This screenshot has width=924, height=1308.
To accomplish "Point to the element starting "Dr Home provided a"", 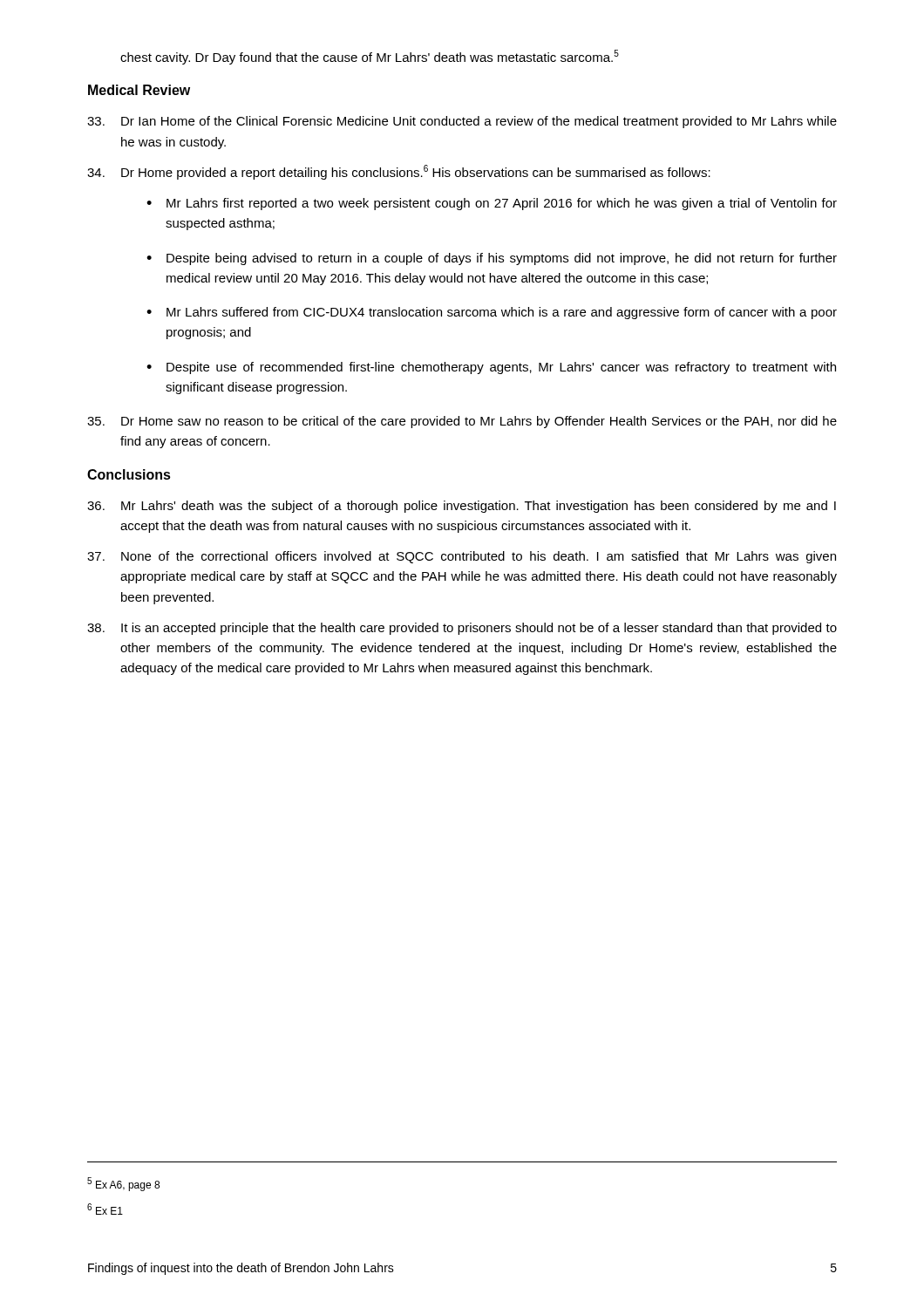I will click(x=462, y=172).
